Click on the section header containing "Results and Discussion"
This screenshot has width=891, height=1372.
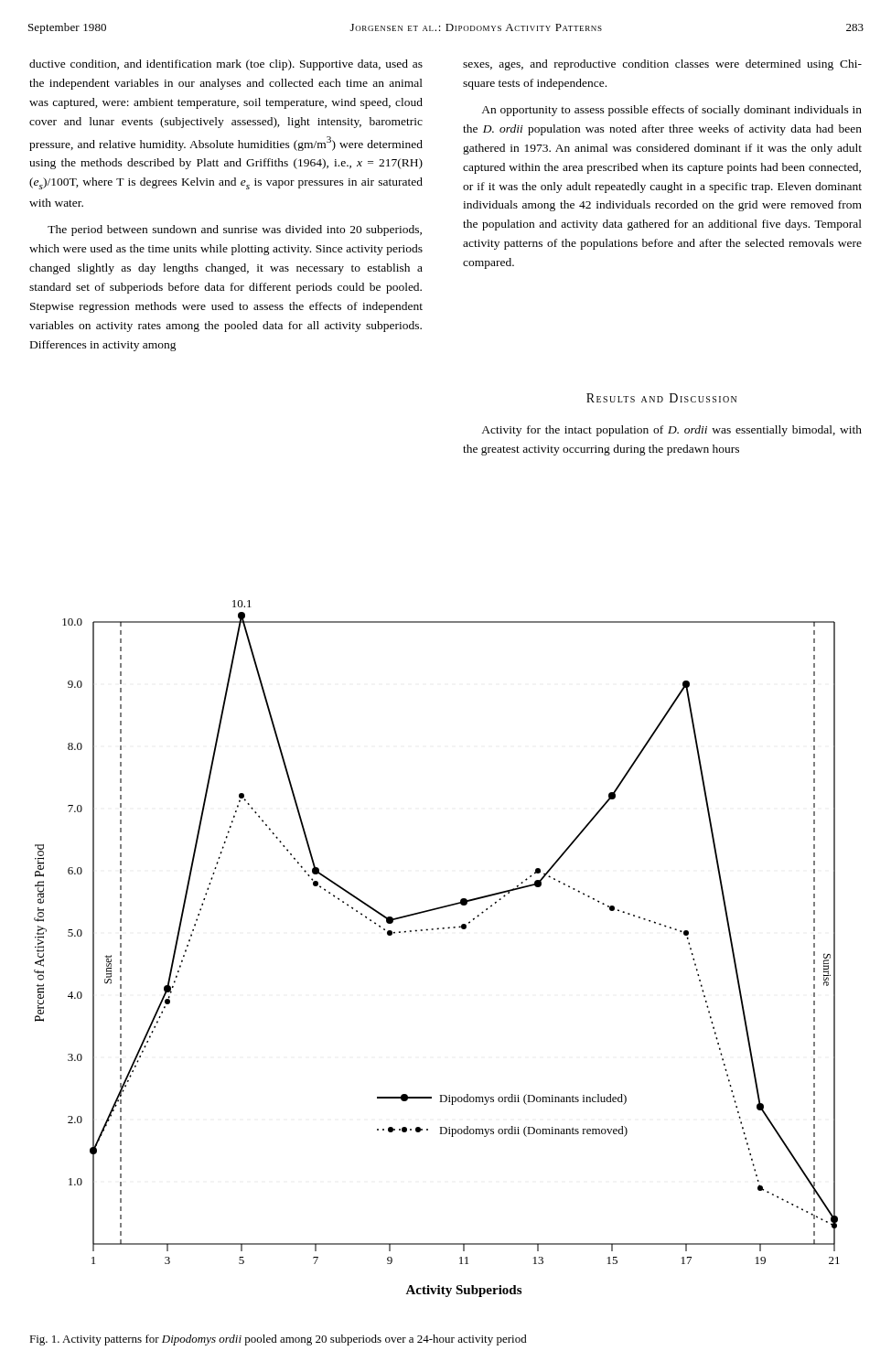(x=662, y=398)
